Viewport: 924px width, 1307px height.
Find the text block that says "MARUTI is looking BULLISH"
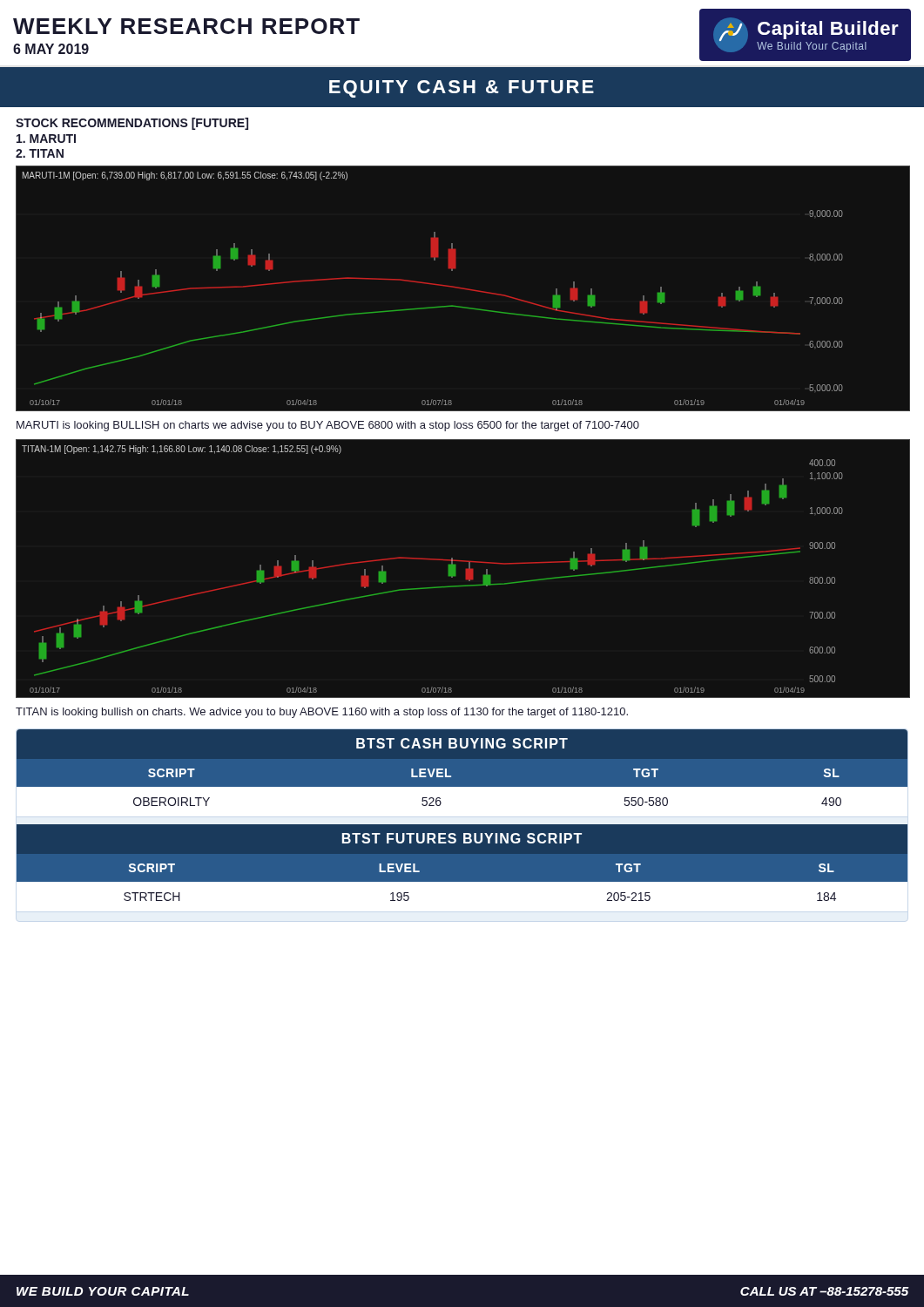(x=327, y=425)
